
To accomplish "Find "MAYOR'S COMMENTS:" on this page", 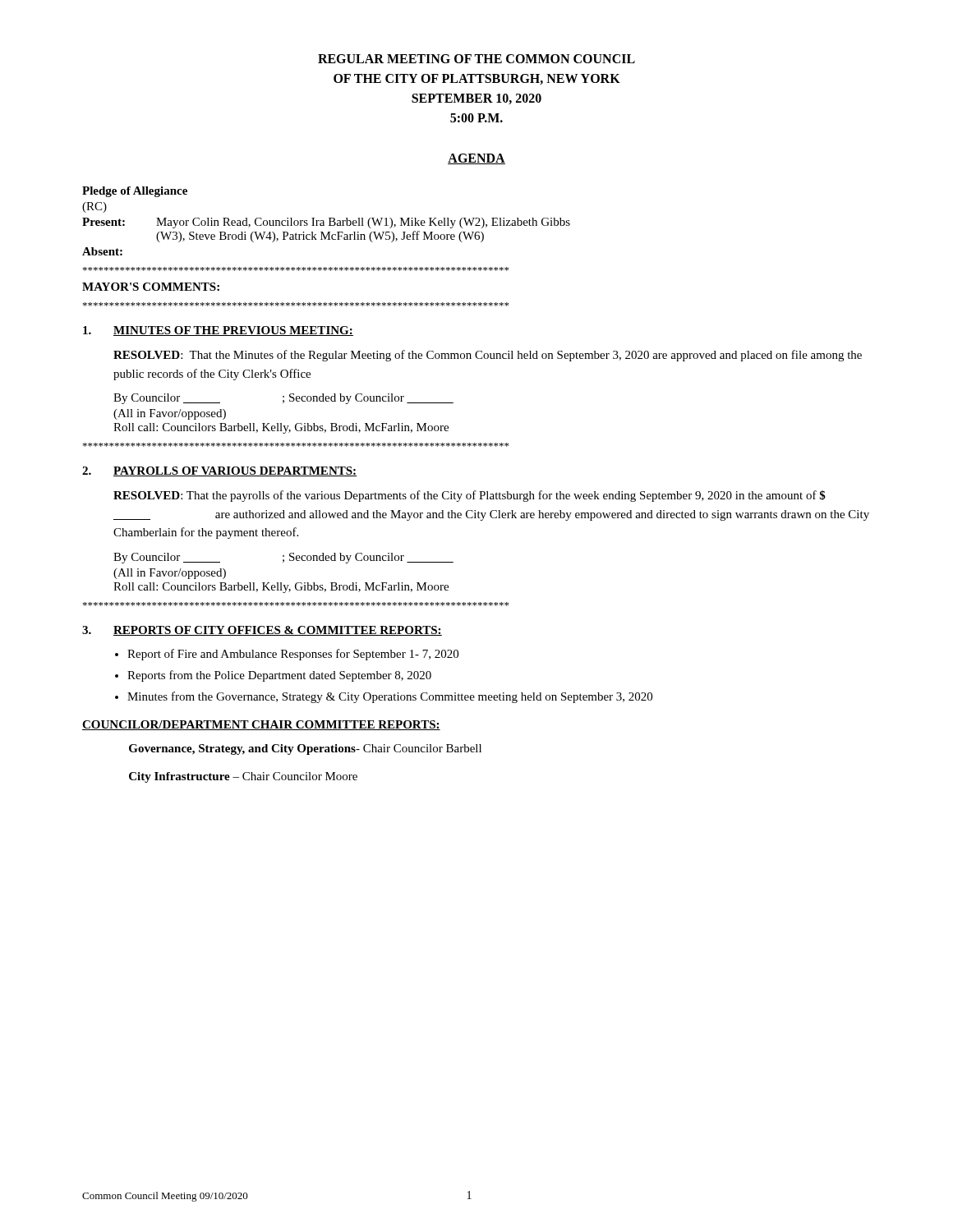I will pyautogui.click(x=151, y=287).
